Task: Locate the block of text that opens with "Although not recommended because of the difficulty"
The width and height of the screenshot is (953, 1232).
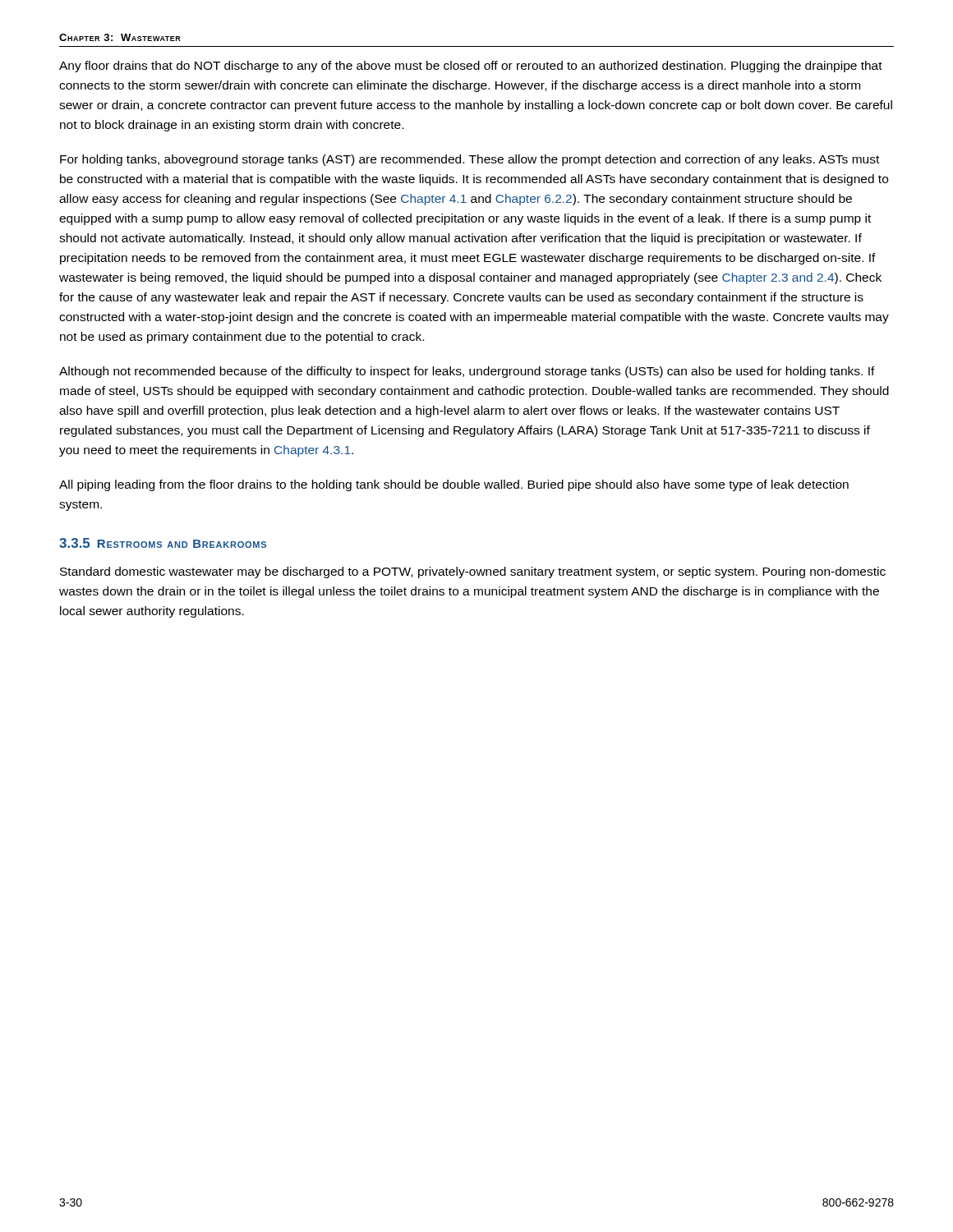Action: [x=474, y=411]
